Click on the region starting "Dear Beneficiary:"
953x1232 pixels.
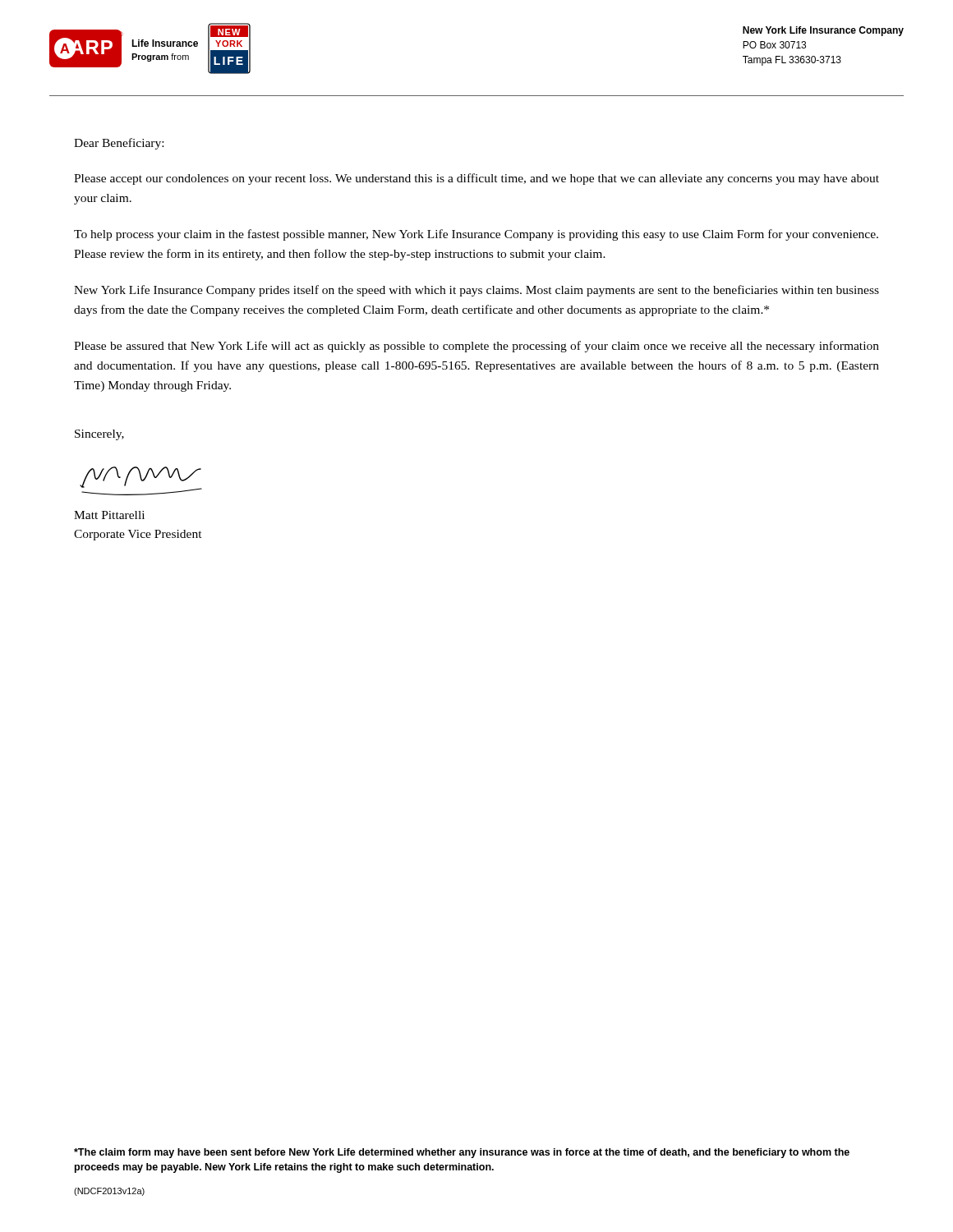tap(119, 142)
